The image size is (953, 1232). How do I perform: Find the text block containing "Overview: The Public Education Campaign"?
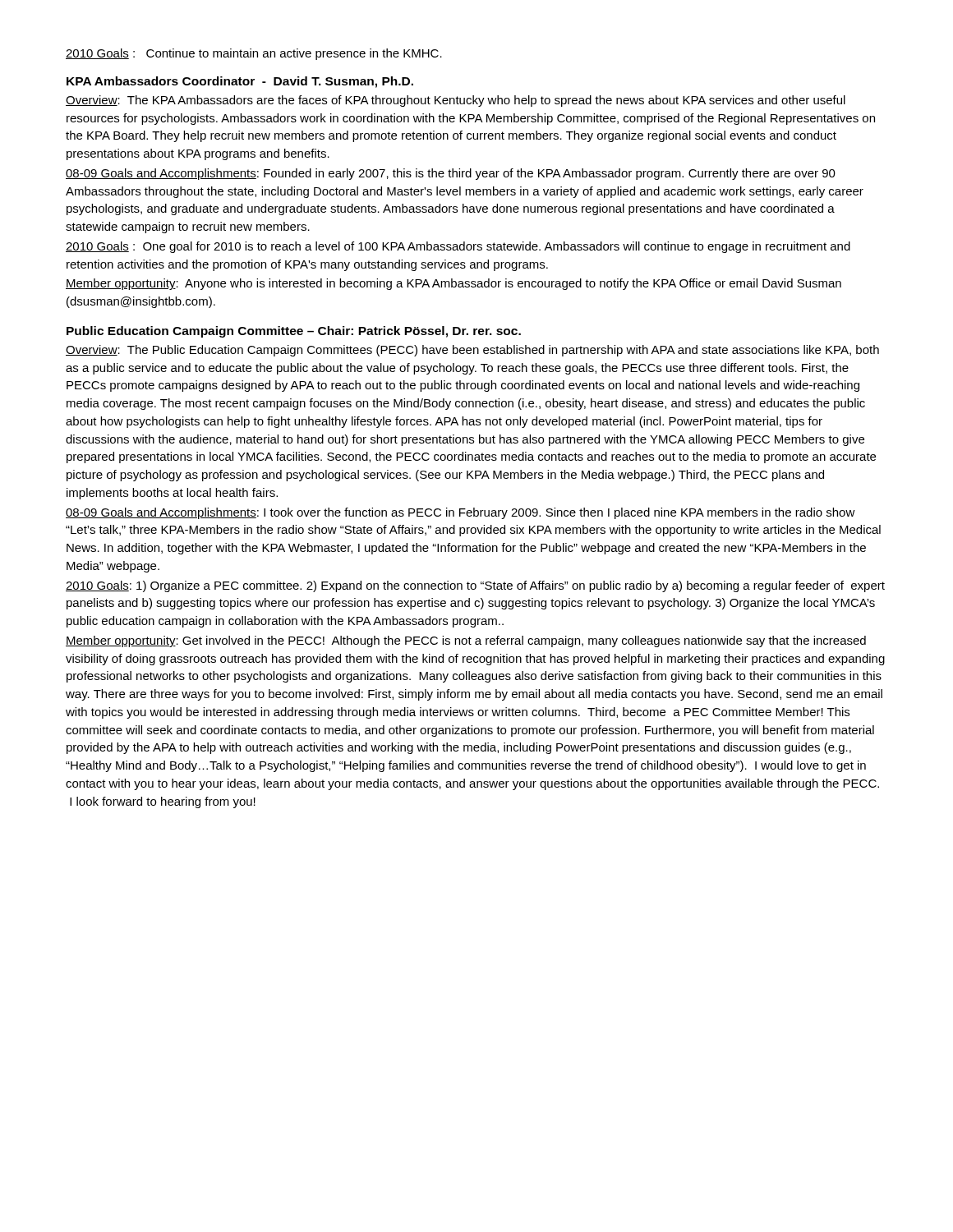(x=473, y=421)
